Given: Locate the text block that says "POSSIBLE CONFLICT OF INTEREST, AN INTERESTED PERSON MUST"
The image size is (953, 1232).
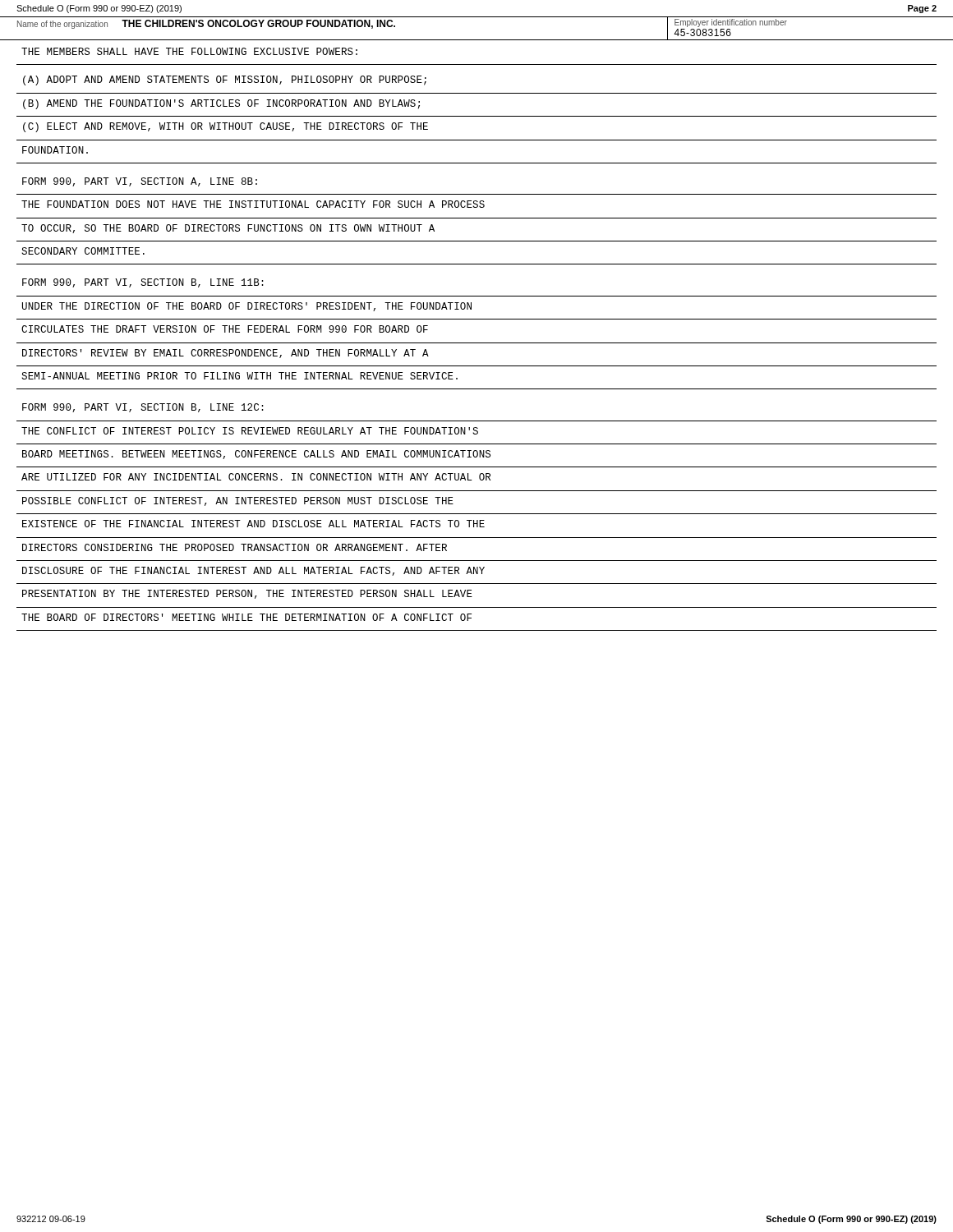Looking at the screenshot, I should tap(238, 502).
